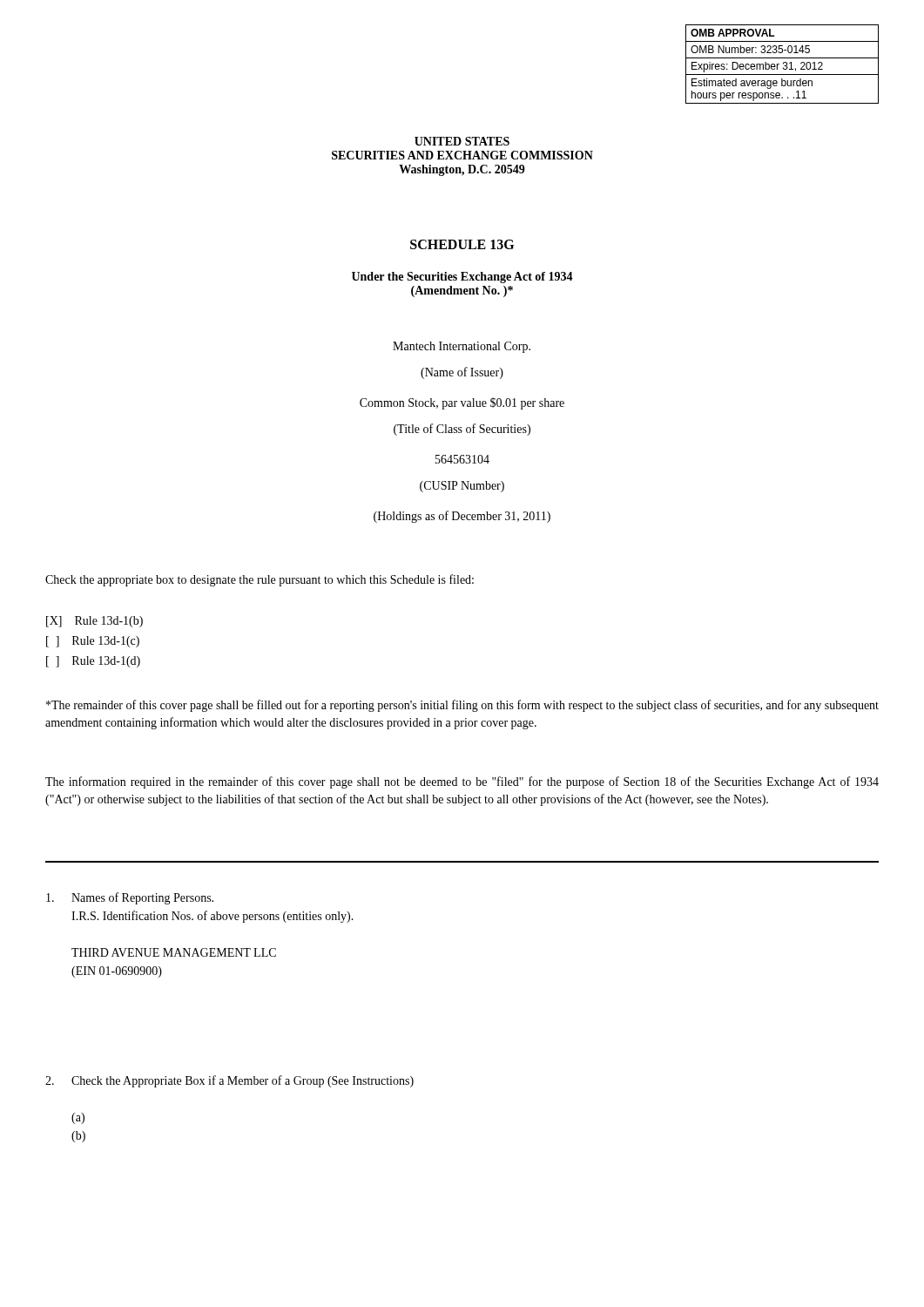
Task: Select the text that says "(CUSIP Number)"
Action: [462, 486]
